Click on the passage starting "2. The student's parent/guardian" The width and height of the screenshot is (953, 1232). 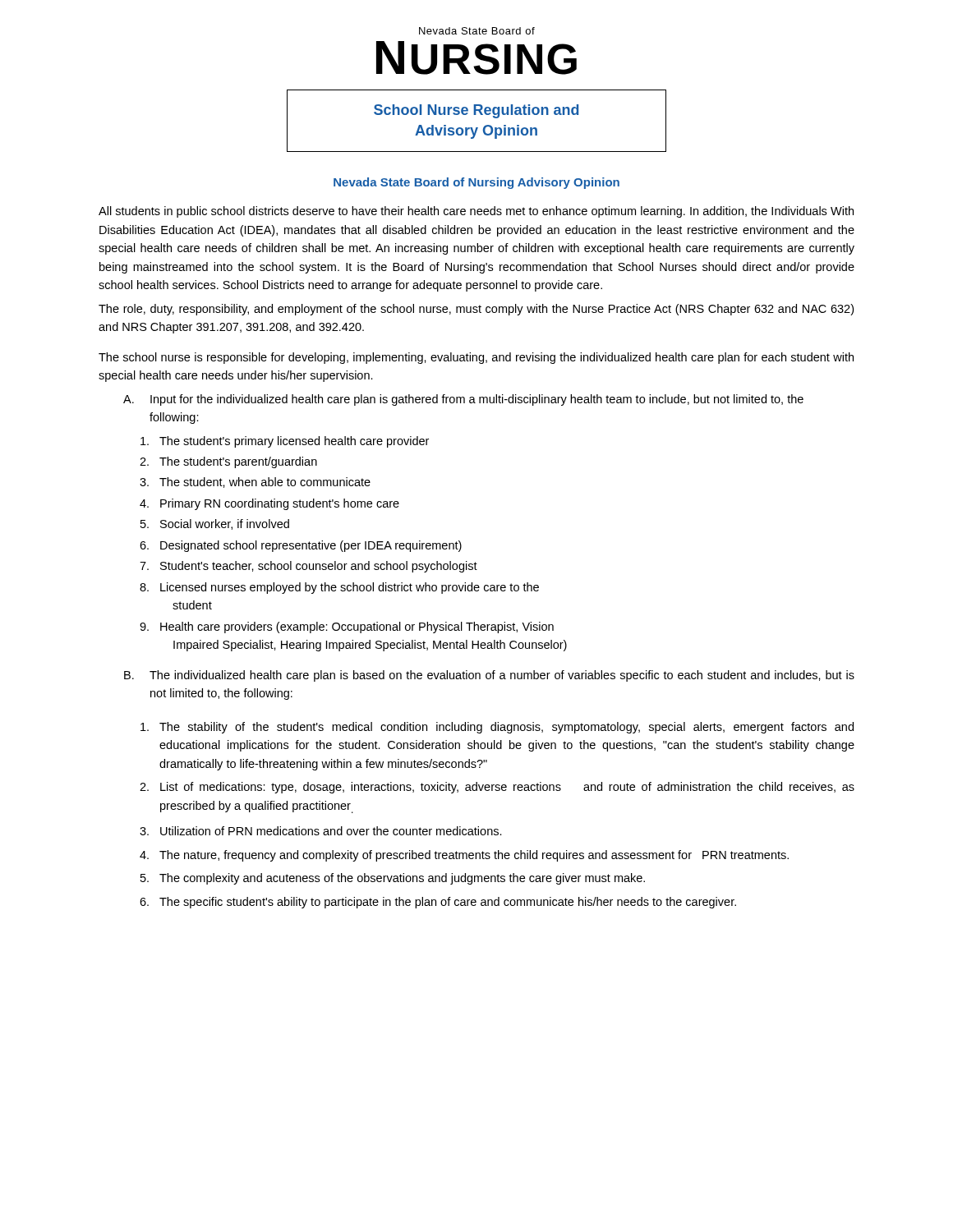point(228,462)
